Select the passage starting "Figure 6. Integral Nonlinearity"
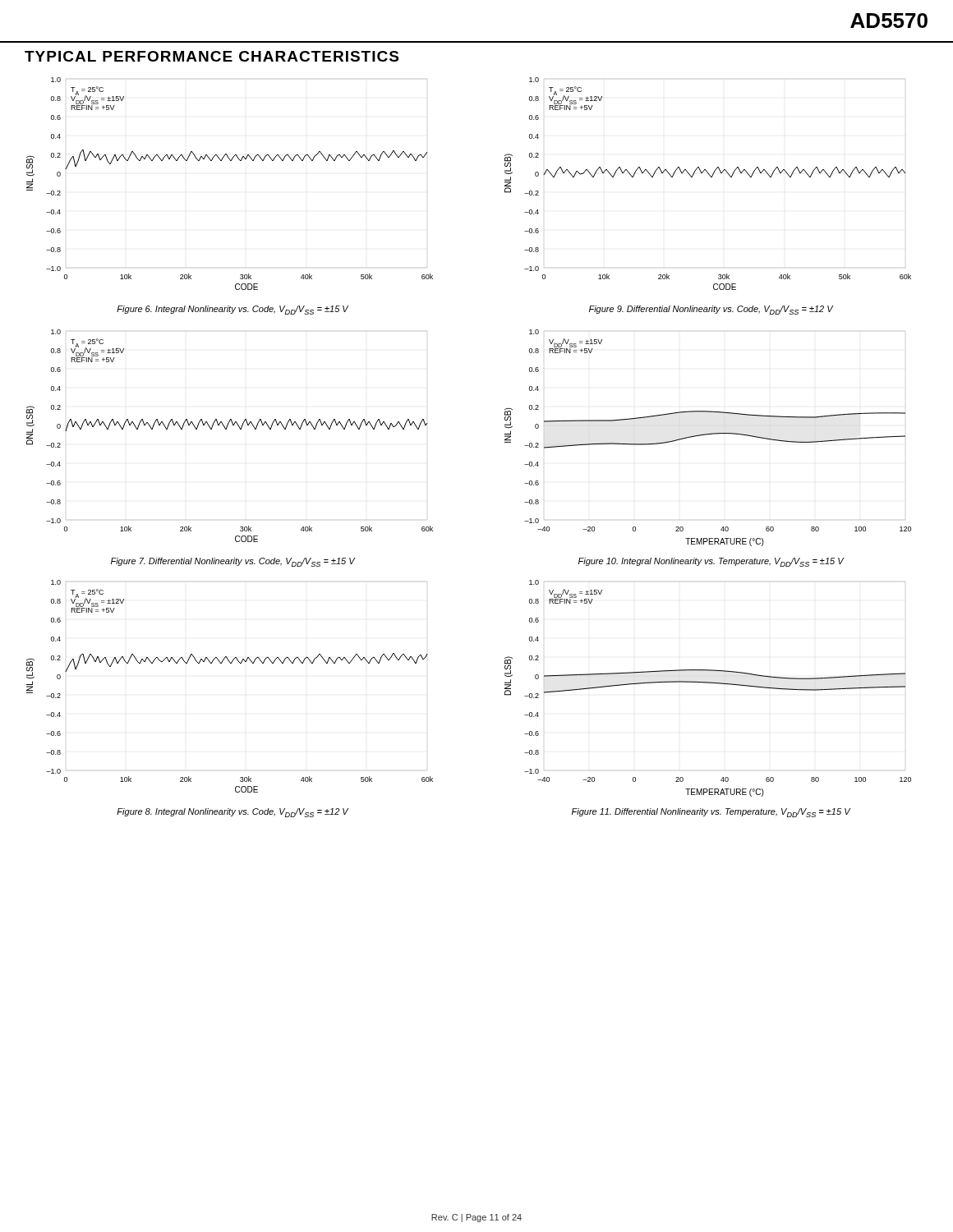This screenshot has height=1232, width=953. (x=232, y=310)
